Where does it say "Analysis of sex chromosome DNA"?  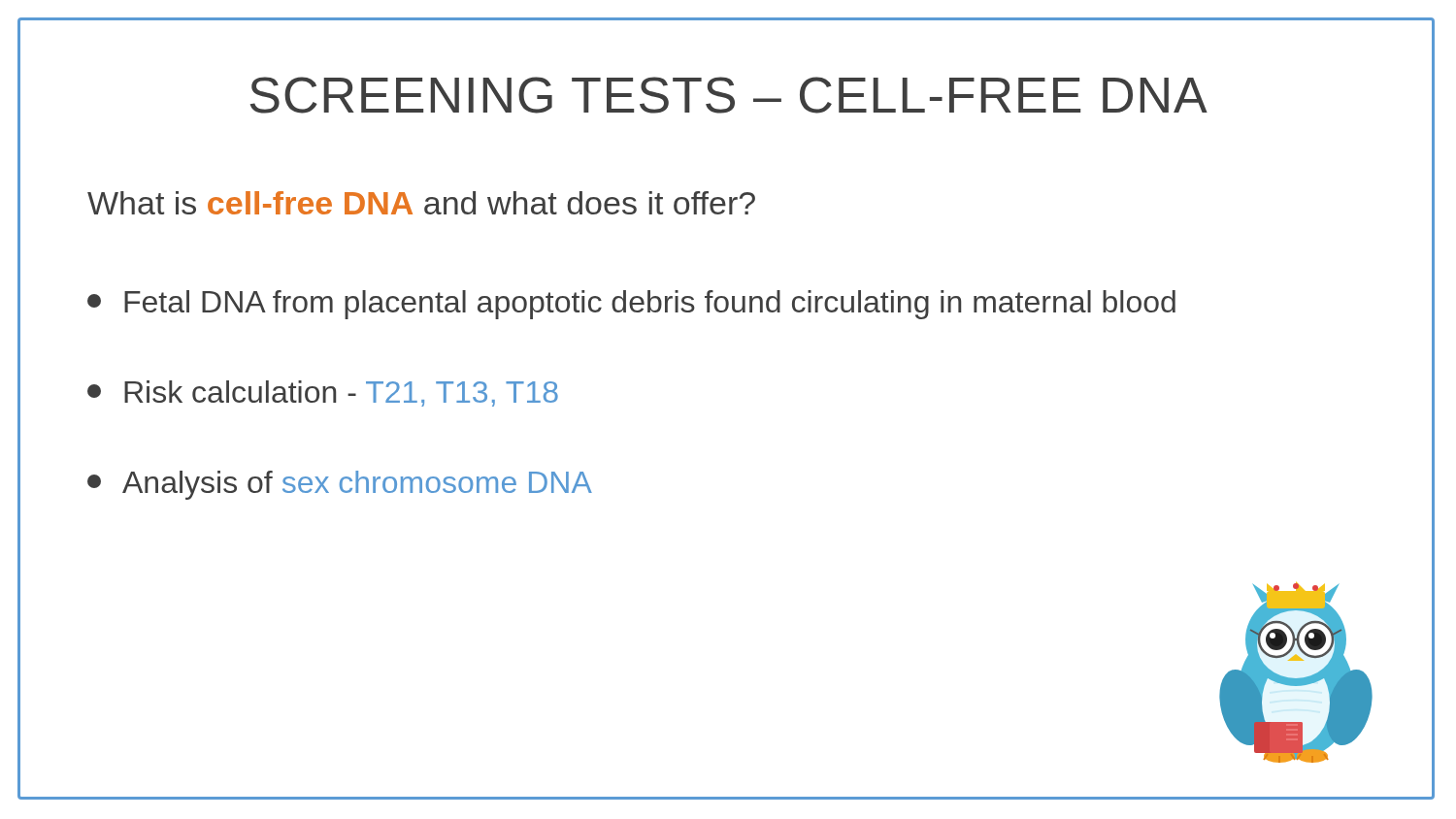(x=340, y=485)
